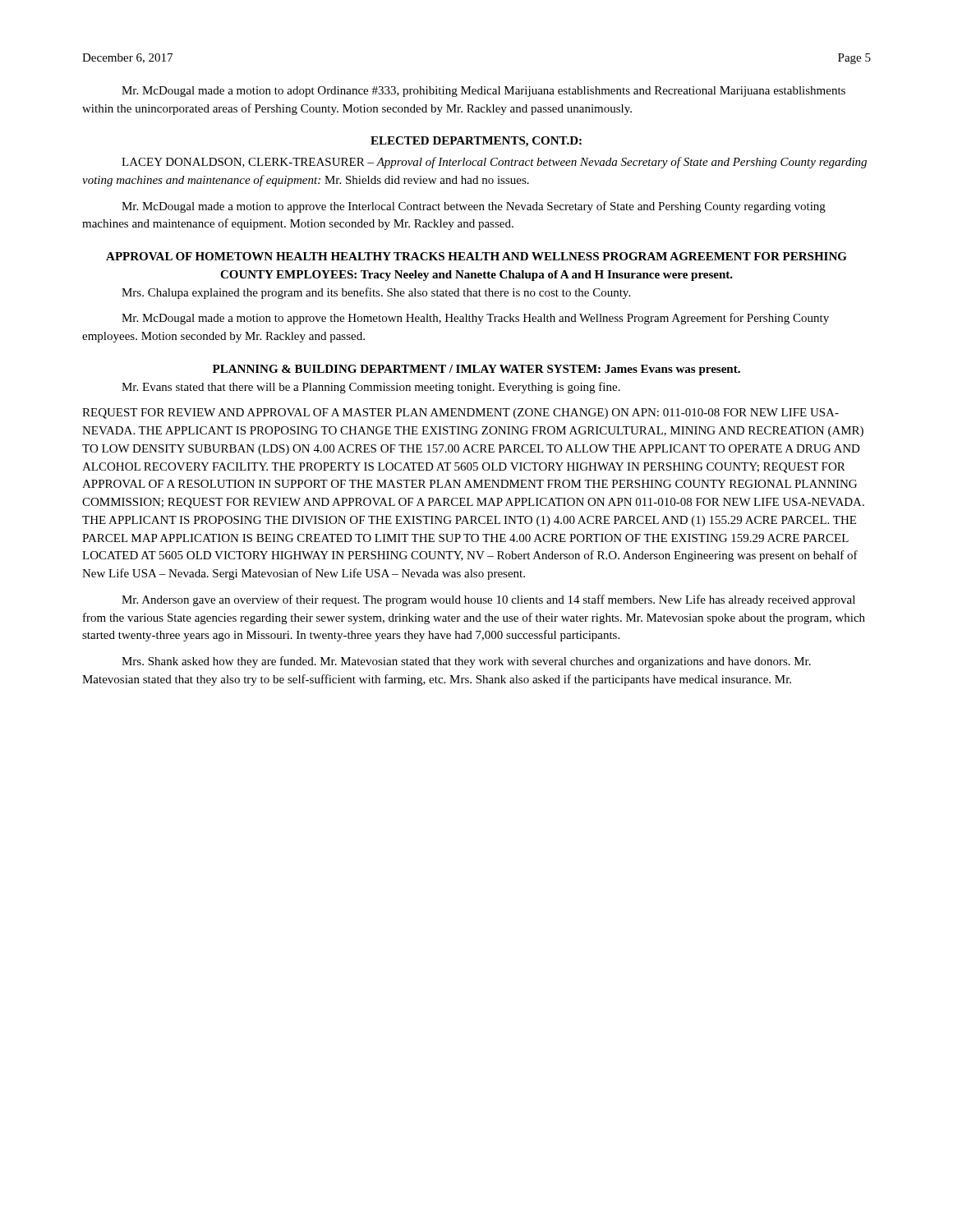Click the passage that begins "Mr. Anderson gave"
Screen dimensions: 1232x953
click(476, 618)
